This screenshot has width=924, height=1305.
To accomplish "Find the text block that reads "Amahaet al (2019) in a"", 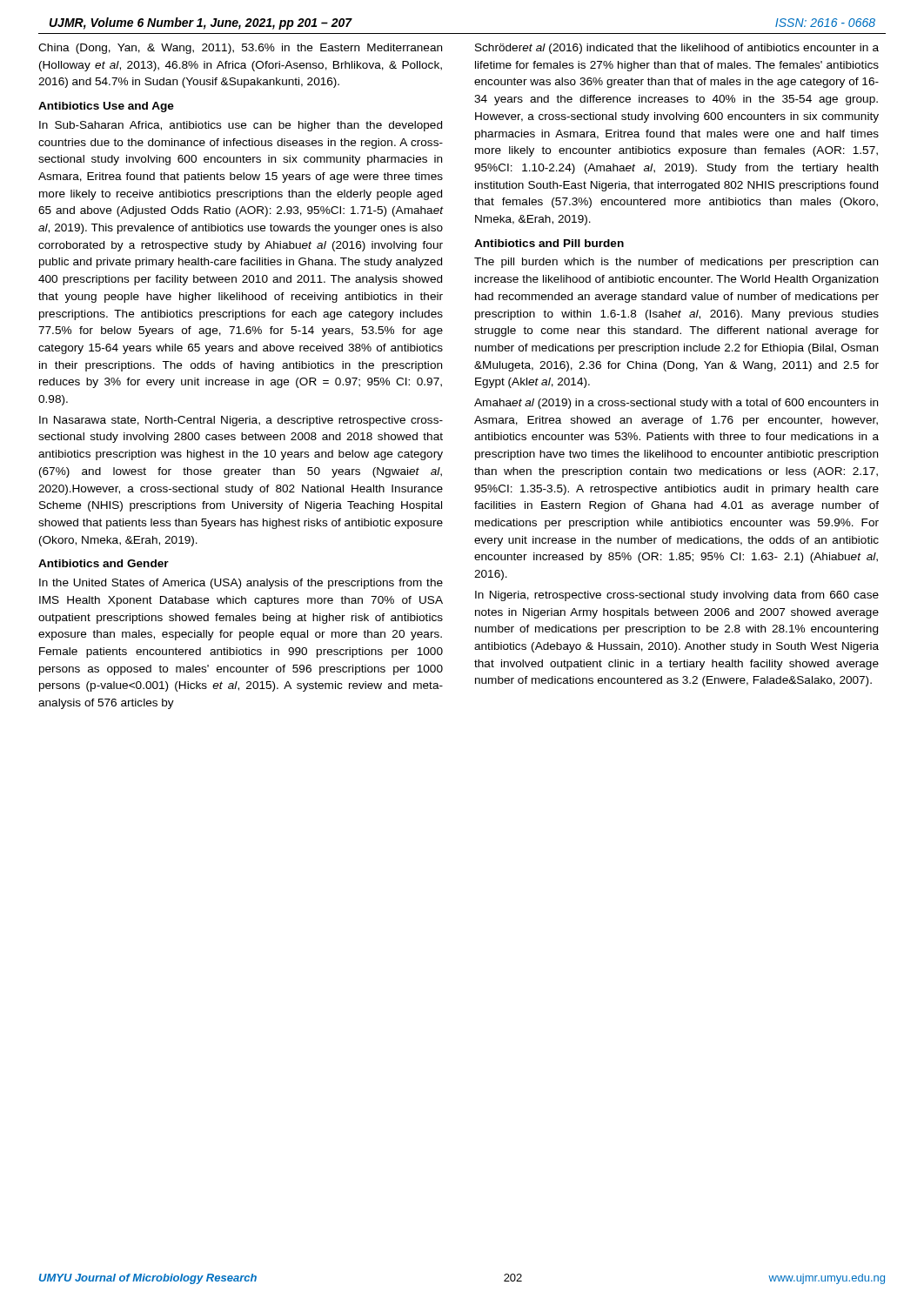I will click(x=676, y=488).
